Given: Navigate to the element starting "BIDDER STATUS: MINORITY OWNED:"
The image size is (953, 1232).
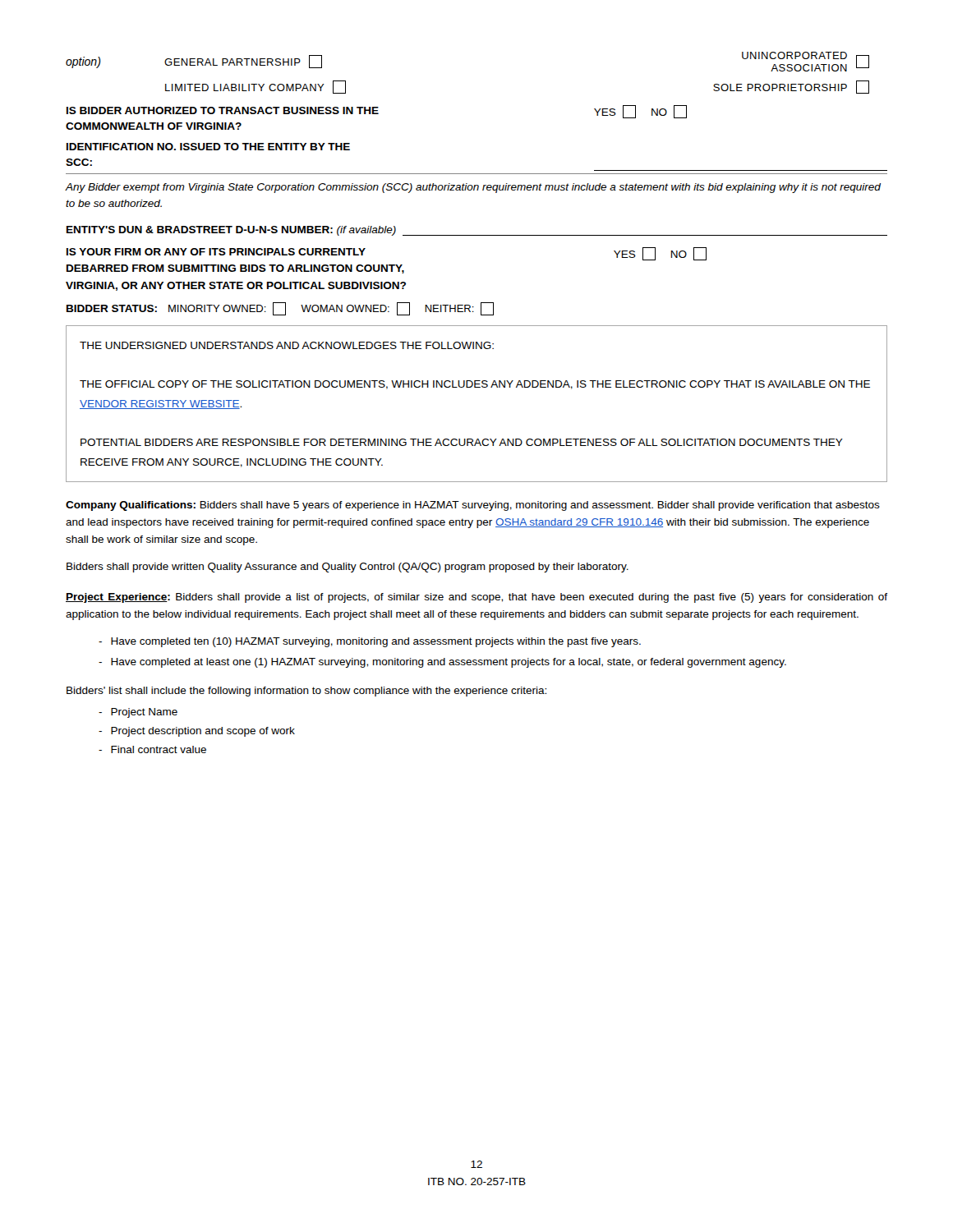Looking at the screenshot, I should (x=280, y=309).
